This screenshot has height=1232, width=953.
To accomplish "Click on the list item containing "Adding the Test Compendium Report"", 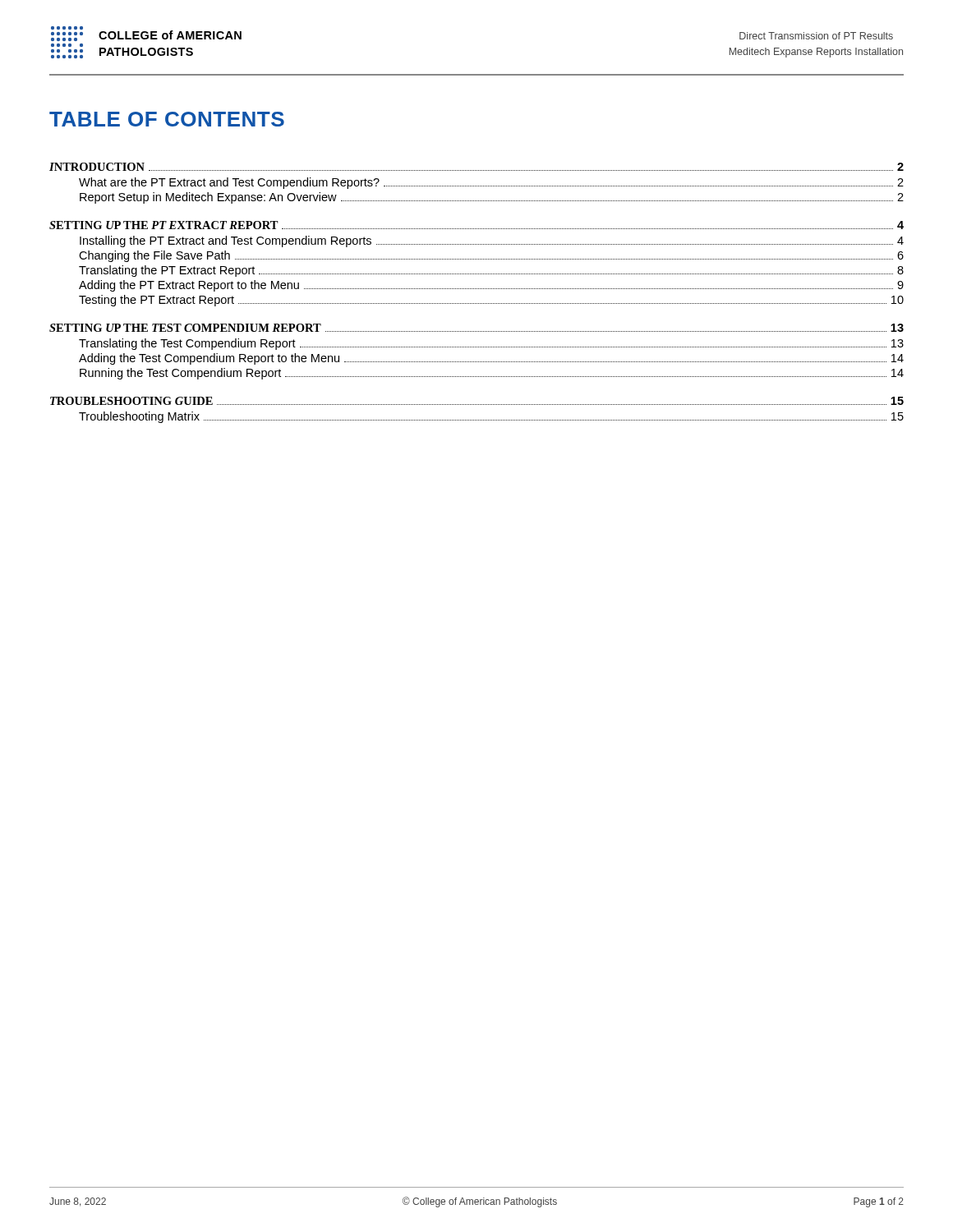I will [491, 358].
